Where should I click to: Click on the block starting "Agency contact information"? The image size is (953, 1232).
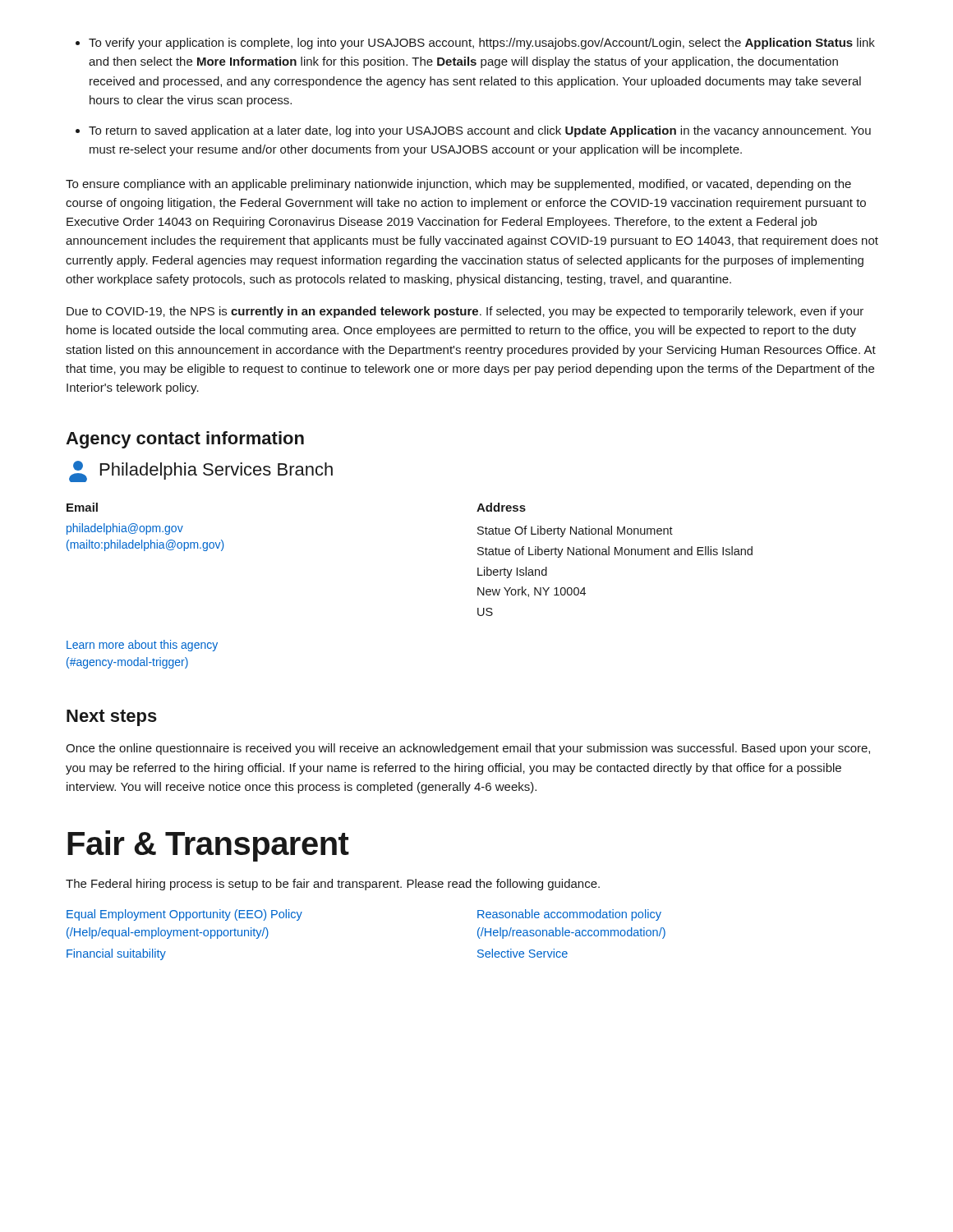pos(185,438)
